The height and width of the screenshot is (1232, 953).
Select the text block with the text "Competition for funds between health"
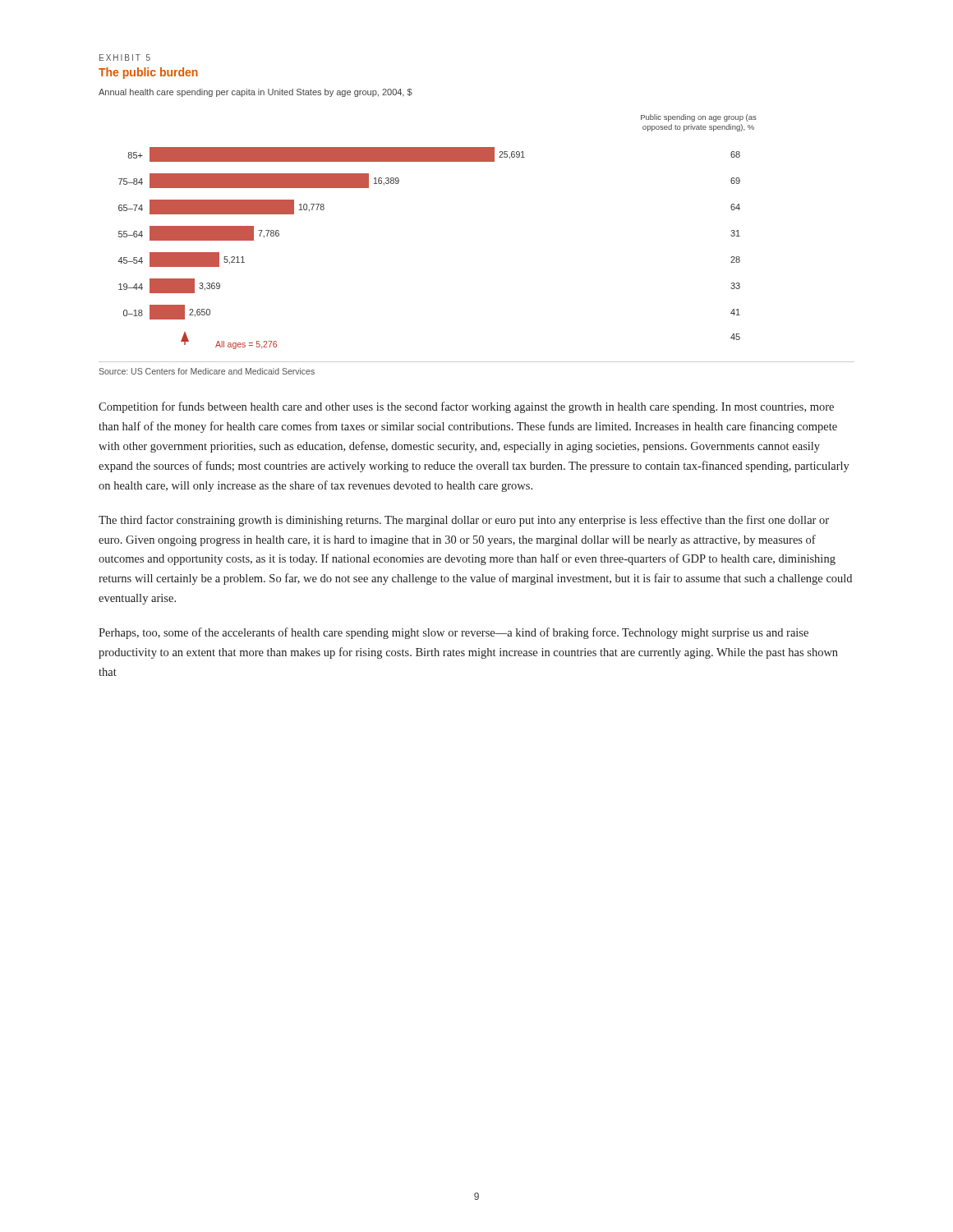point(474,446)
